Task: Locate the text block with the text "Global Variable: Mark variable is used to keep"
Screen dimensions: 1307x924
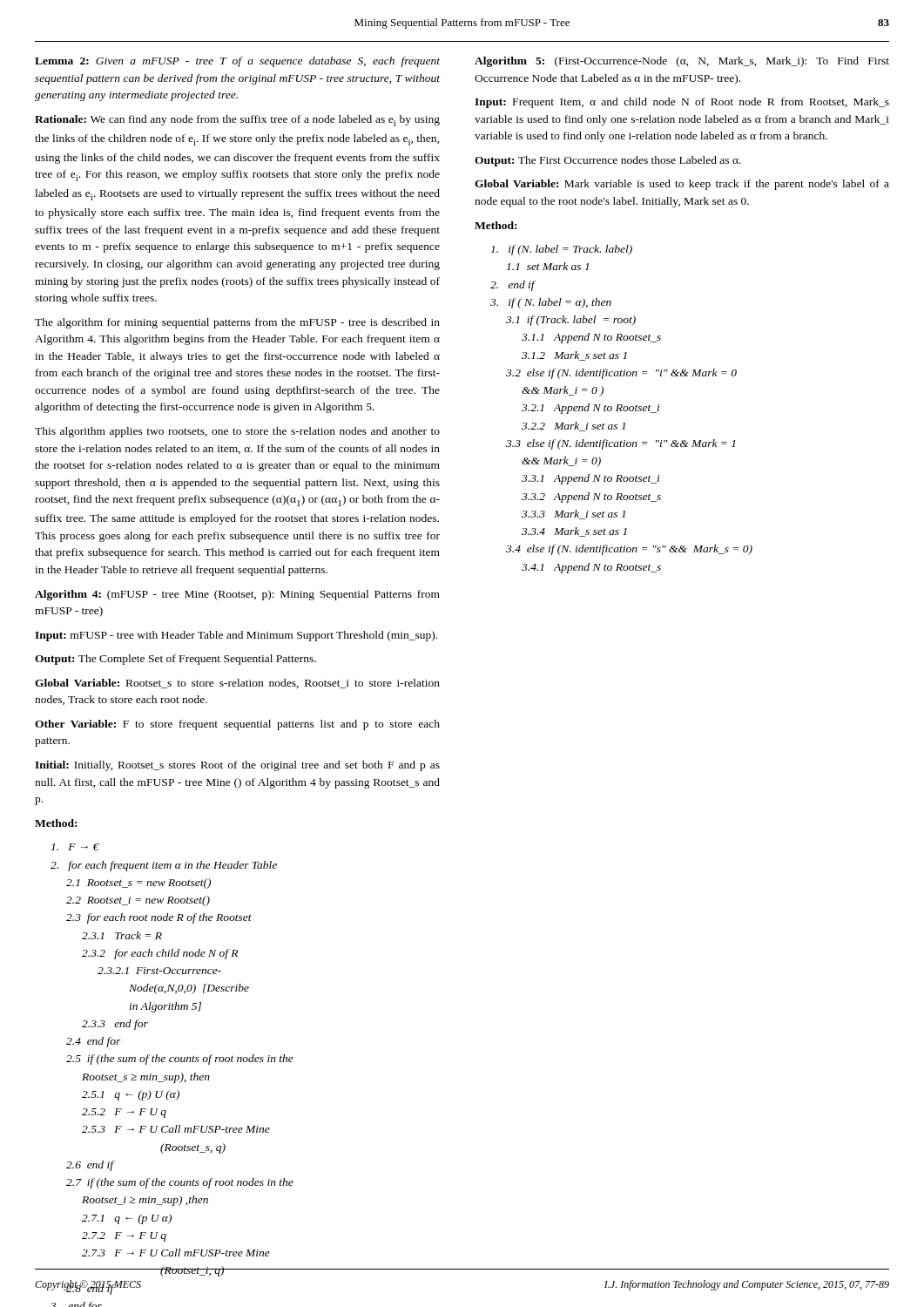Action: [x=682, y=192]
